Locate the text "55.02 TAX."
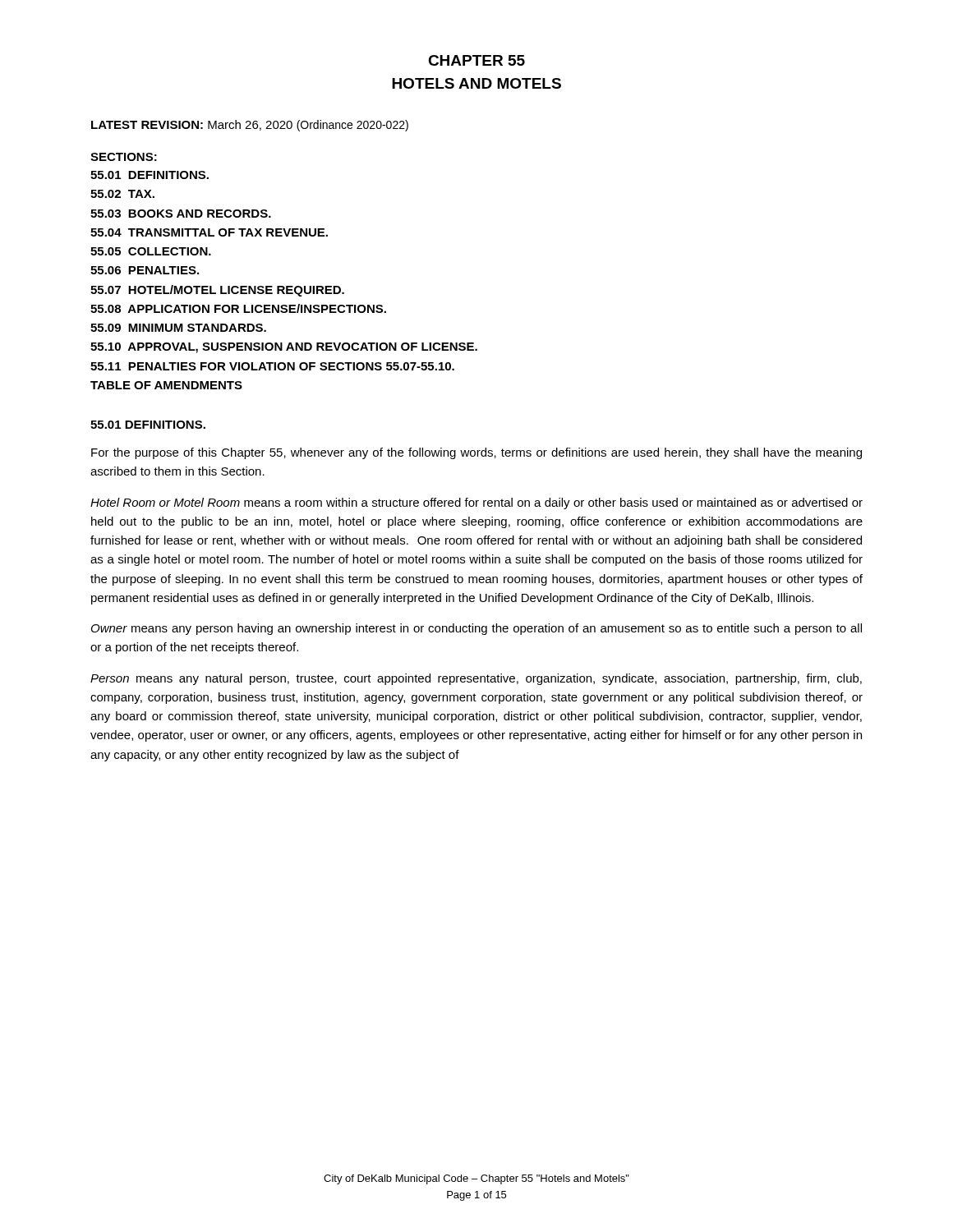Image resolution: width=953 pixels, height=1232 pixels. [123, 194]
